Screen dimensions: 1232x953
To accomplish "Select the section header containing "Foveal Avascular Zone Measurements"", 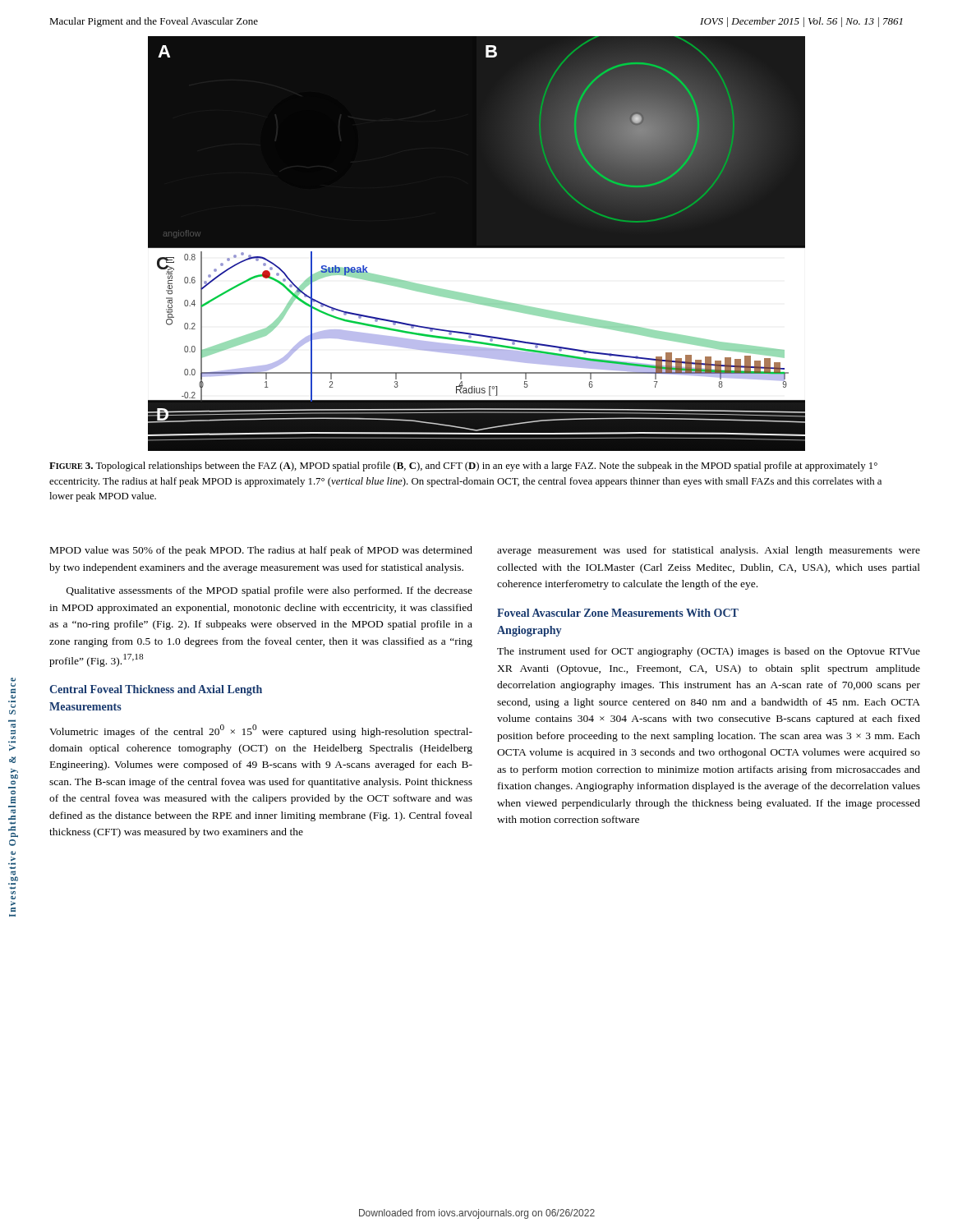I will [x=618, y=621].
